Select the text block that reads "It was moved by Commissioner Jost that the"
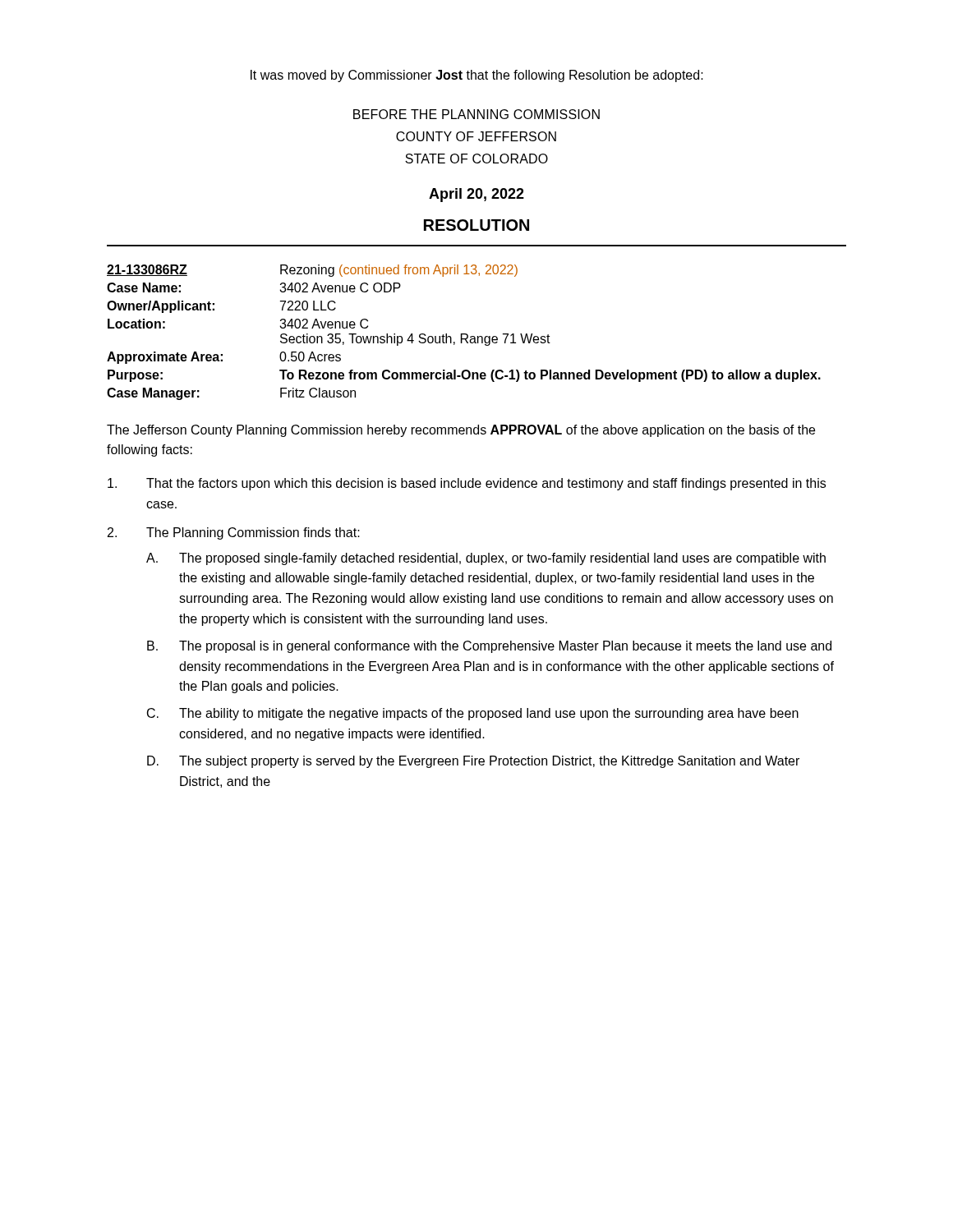Screen dimensions: 1232x953 (476, 75)
